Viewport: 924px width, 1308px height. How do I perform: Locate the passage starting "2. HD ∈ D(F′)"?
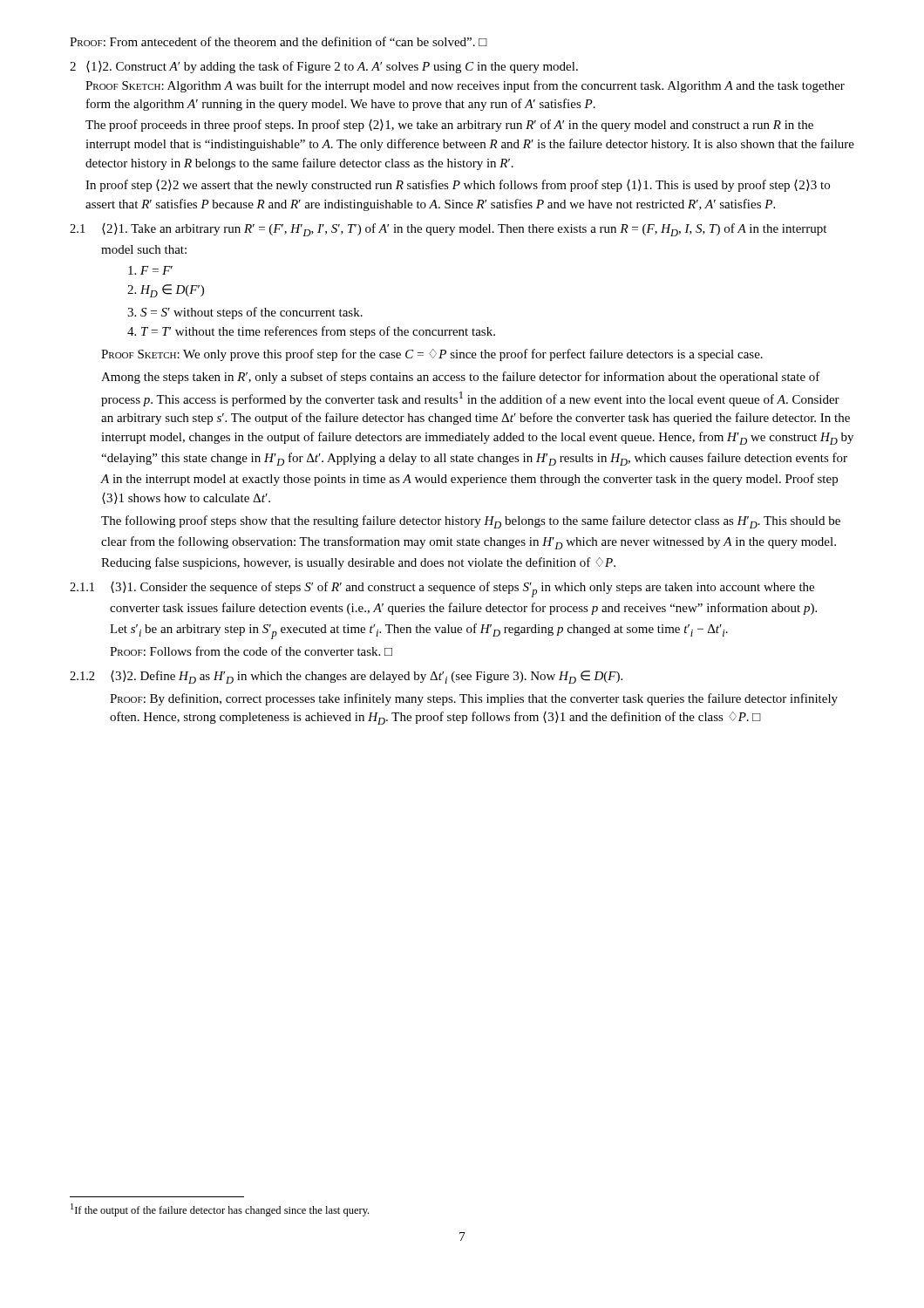[x=166, y=292]
